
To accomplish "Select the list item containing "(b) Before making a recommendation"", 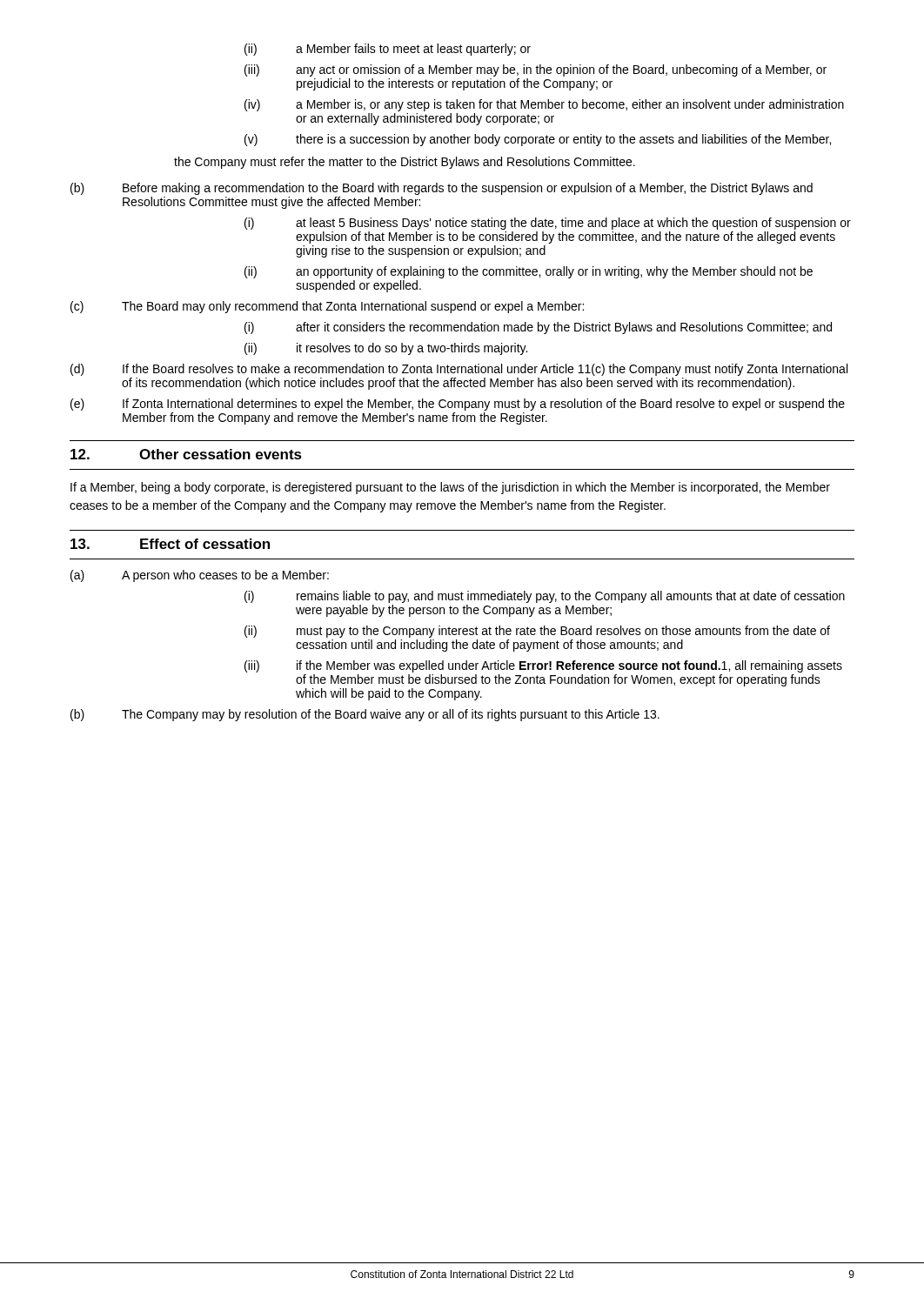I will point(462,195).
